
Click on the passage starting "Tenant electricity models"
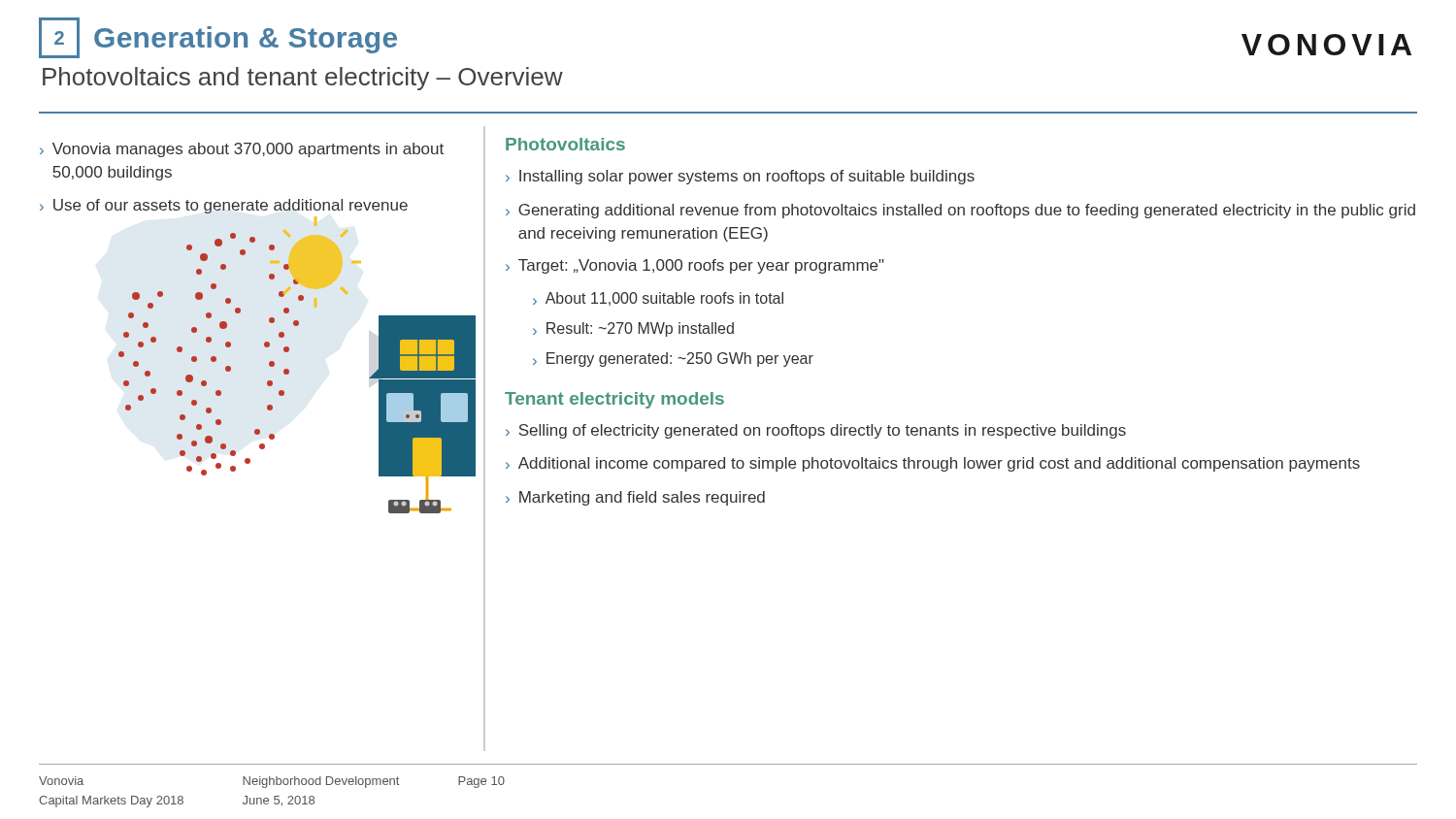[615, 398]
